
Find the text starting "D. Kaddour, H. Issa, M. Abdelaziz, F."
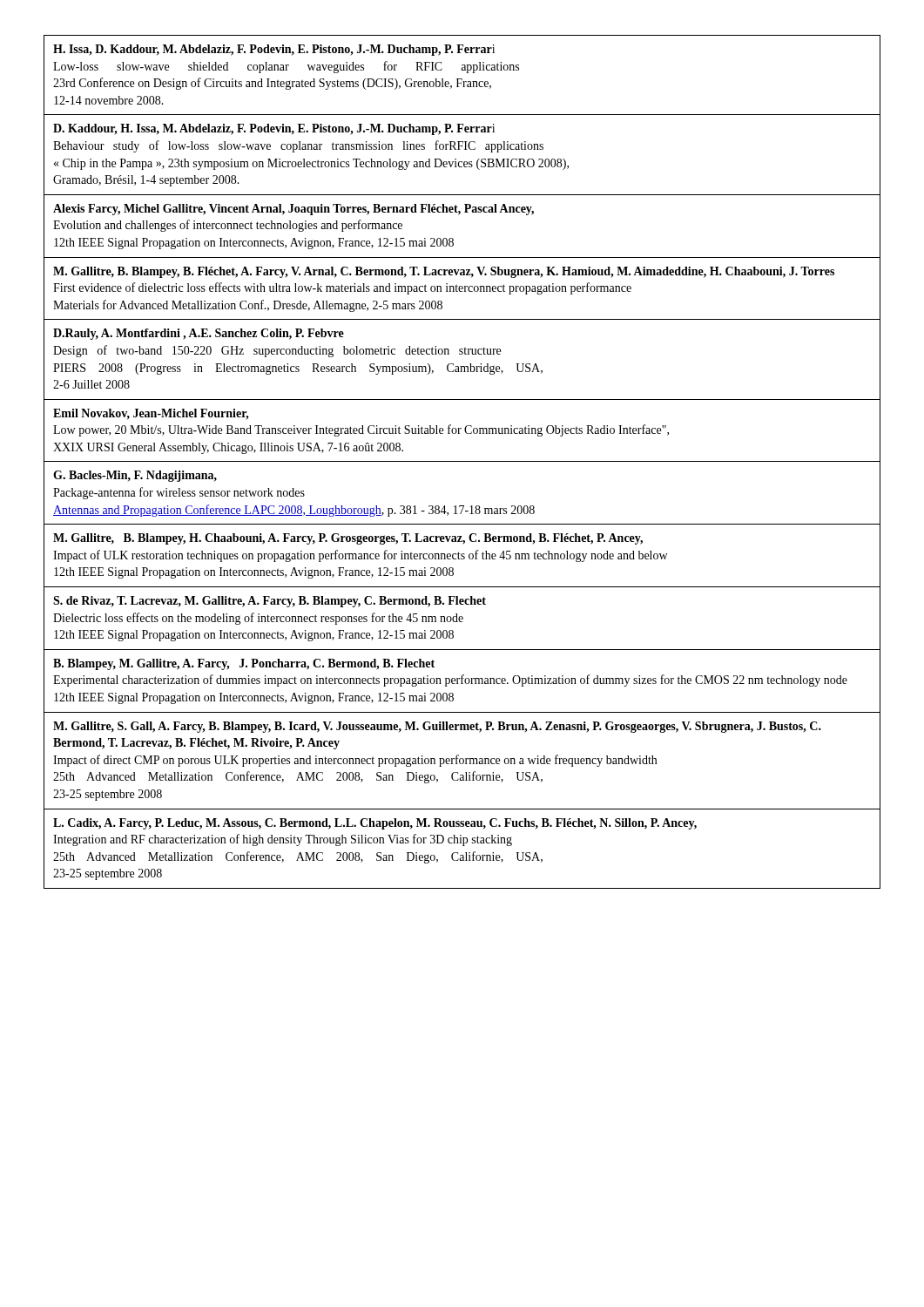point(311,154)
